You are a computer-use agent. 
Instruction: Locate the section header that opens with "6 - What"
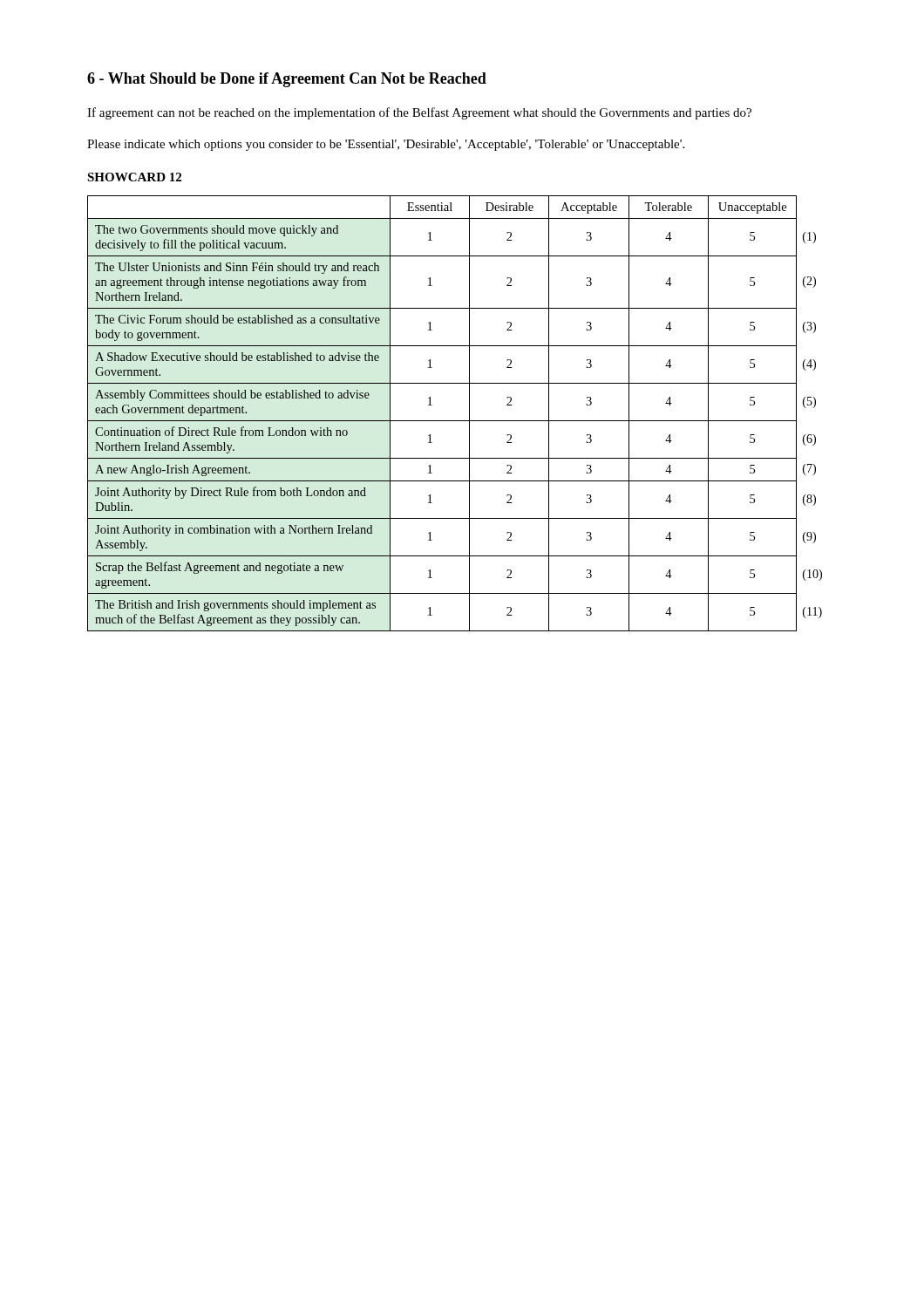[287, 78]
